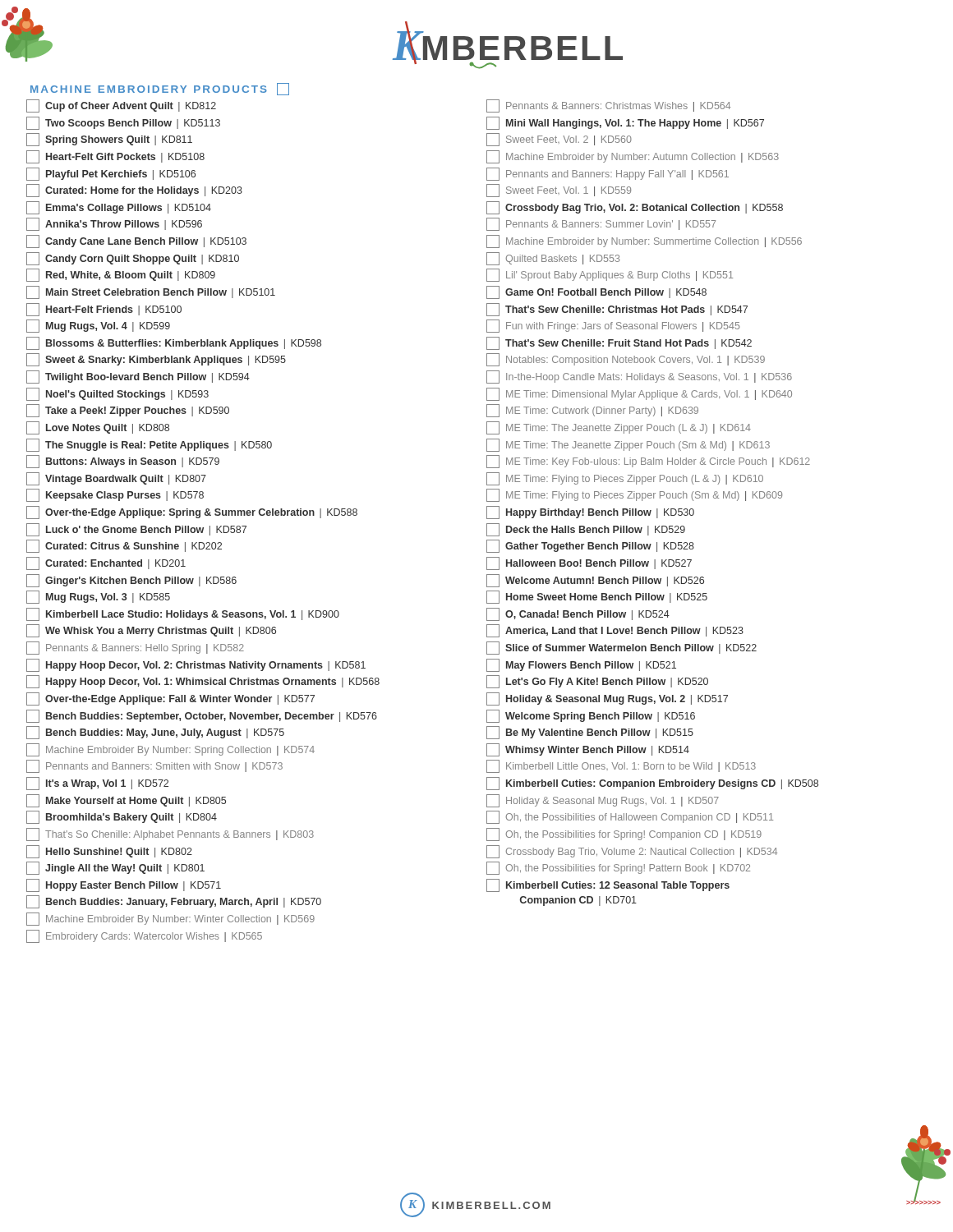Screen dimensions: 1232x953
Task: Find the list item containing "Machine Embroider by Number: Autumn Collection | KD563"
Action: click(707, 157)
